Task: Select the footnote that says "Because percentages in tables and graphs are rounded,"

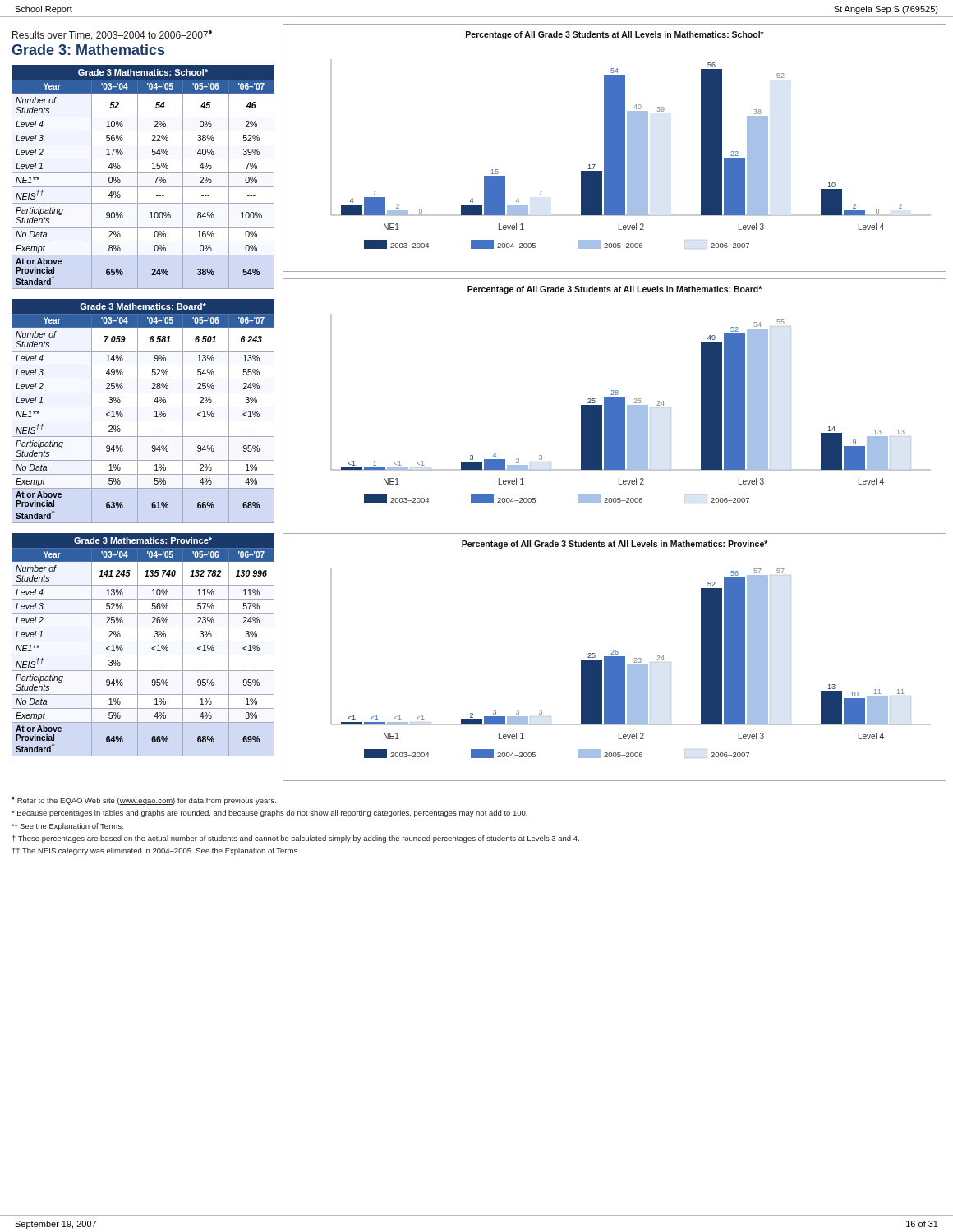Action: [476, 814]
